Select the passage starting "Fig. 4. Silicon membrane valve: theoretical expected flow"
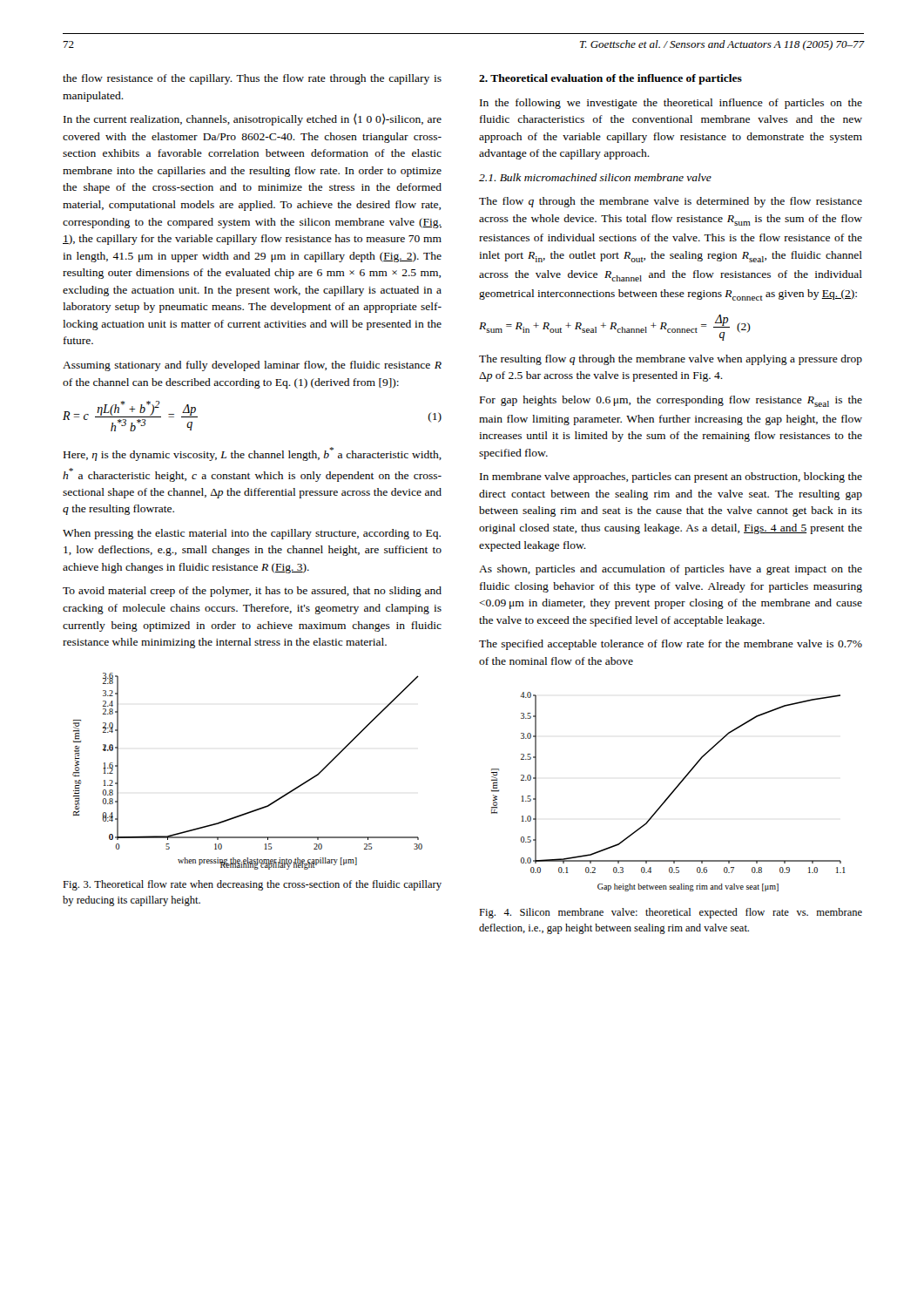This screenshot has width=924, height=1307. coord(671,920)
